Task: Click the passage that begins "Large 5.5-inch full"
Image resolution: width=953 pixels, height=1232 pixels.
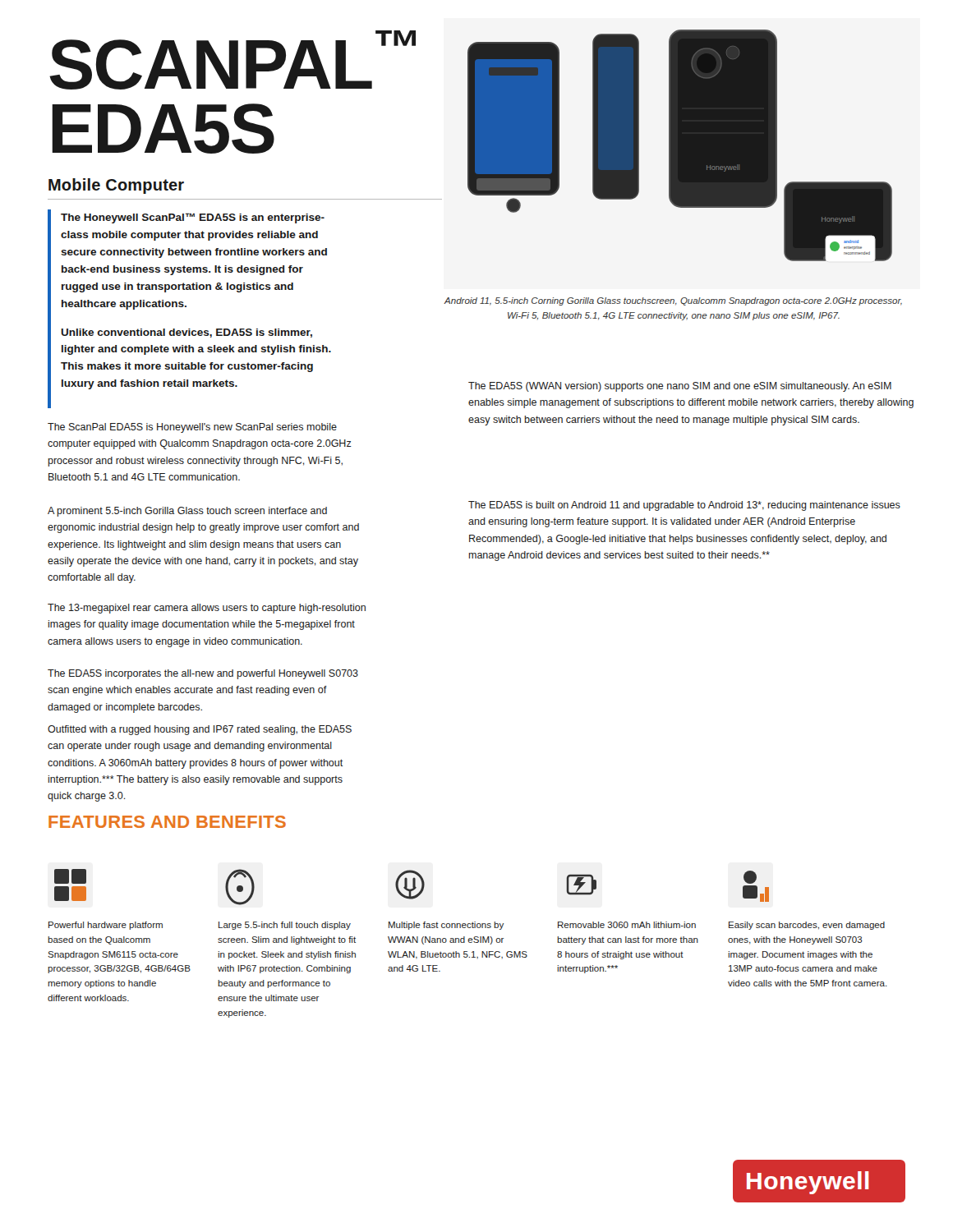Action: [287, 969]
